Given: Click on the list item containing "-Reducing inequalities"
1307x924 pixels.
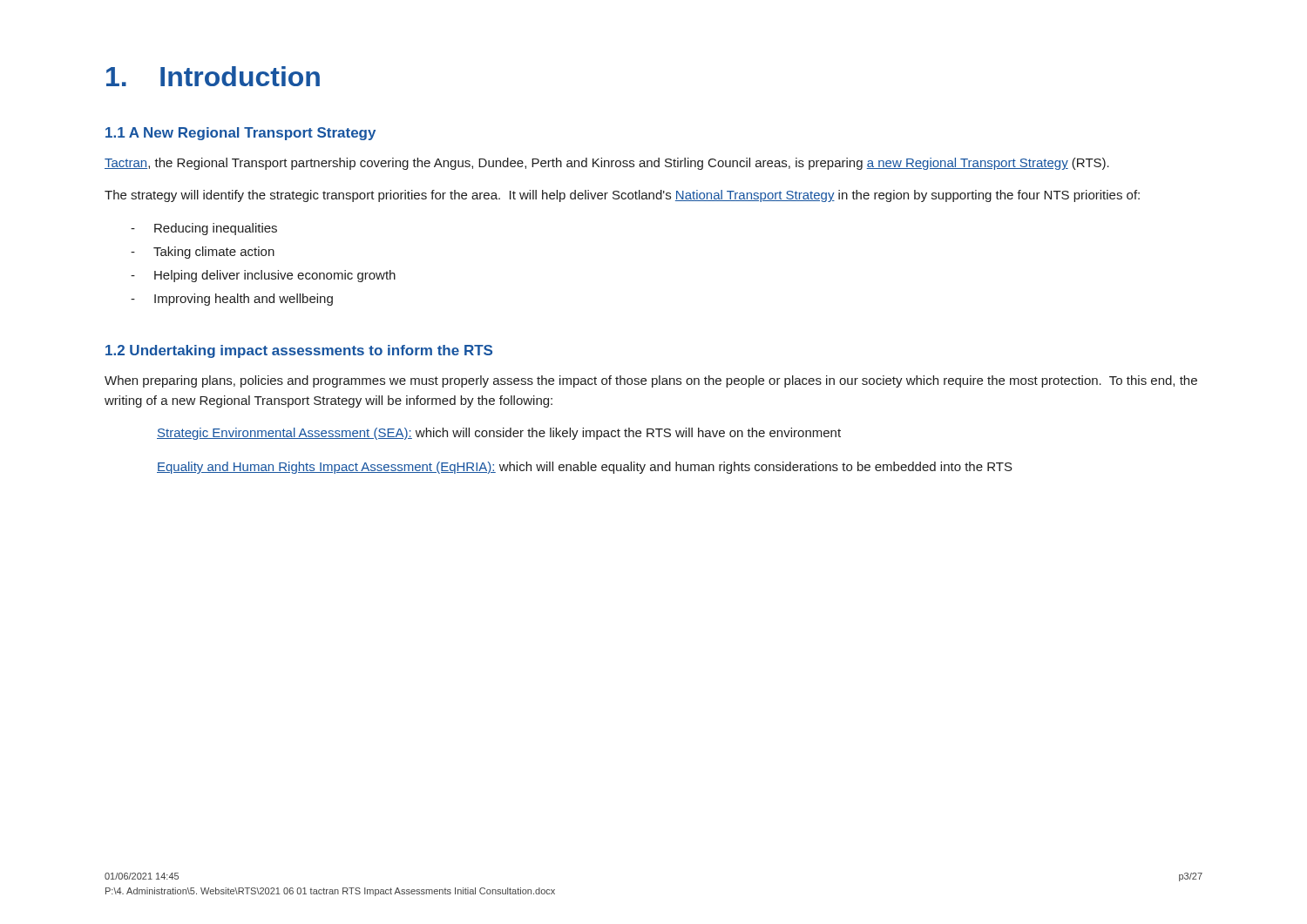Looking at the screenshot, I should click(x=204, y=229).
